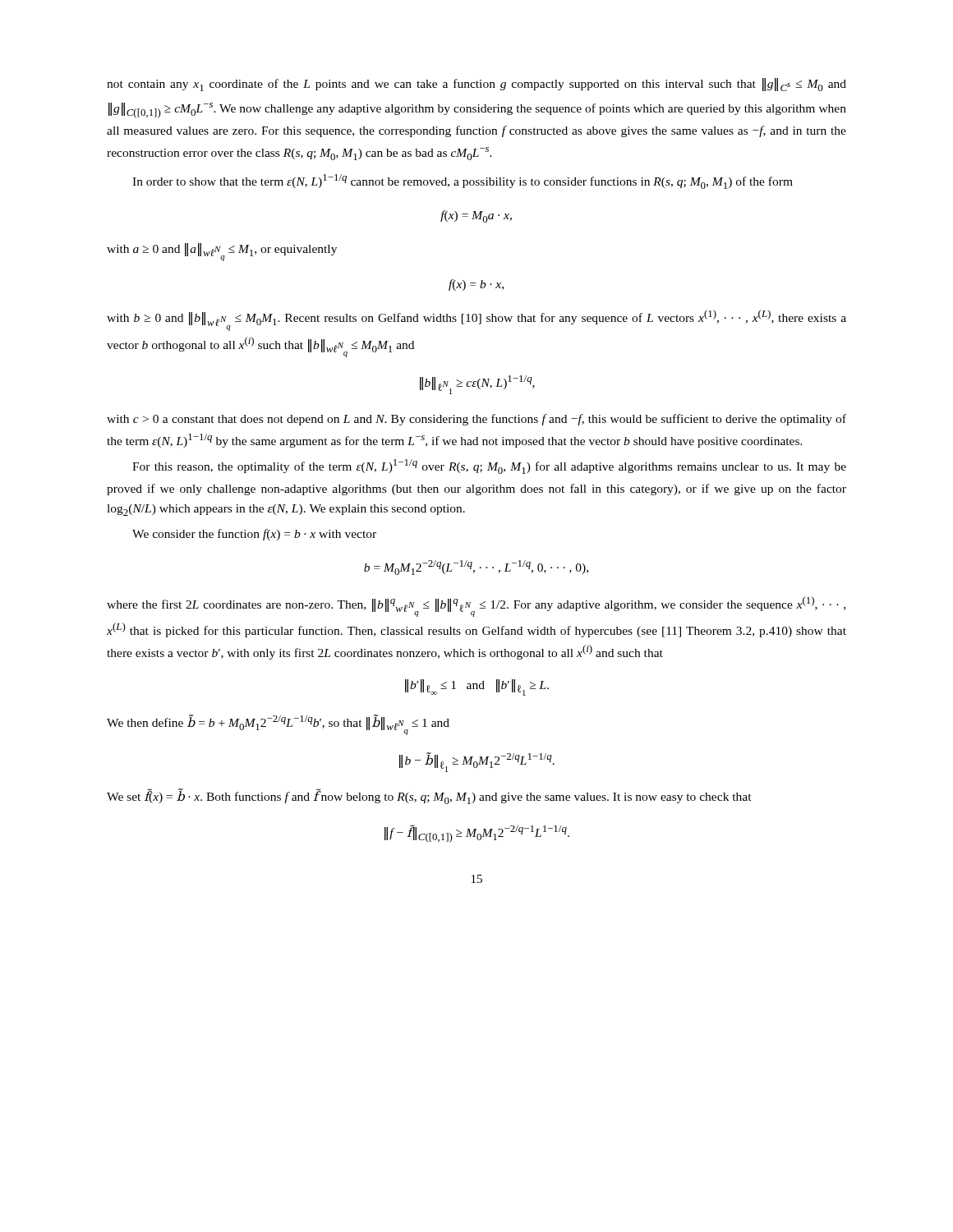Find the formula on this page that starts "b = M0M12−2/q(L−1/q,"
This screenshot has height=1232, width=953.
coord(476,568)
